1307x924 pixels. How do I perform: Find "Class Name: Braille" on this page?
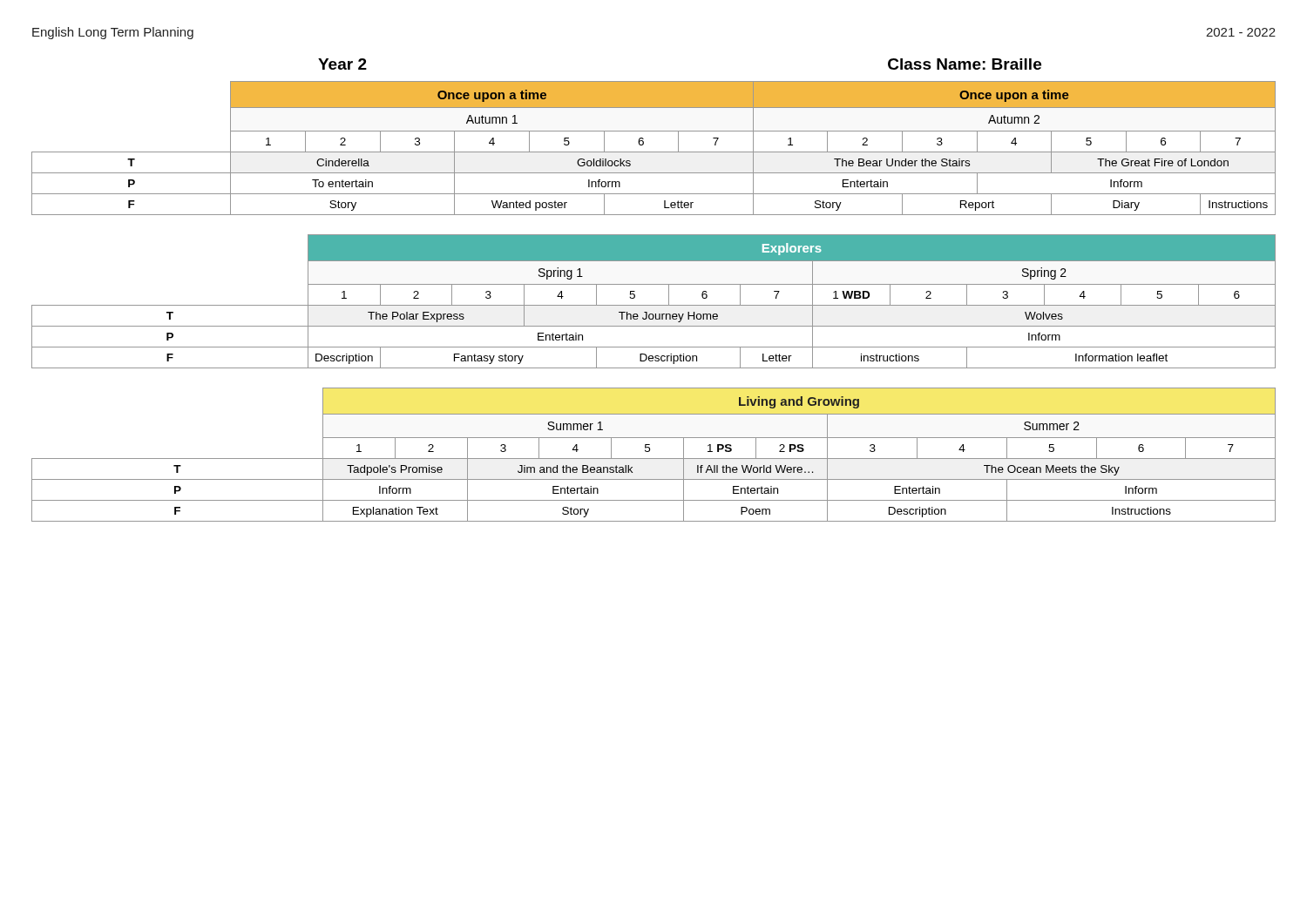tap(965, 64)
